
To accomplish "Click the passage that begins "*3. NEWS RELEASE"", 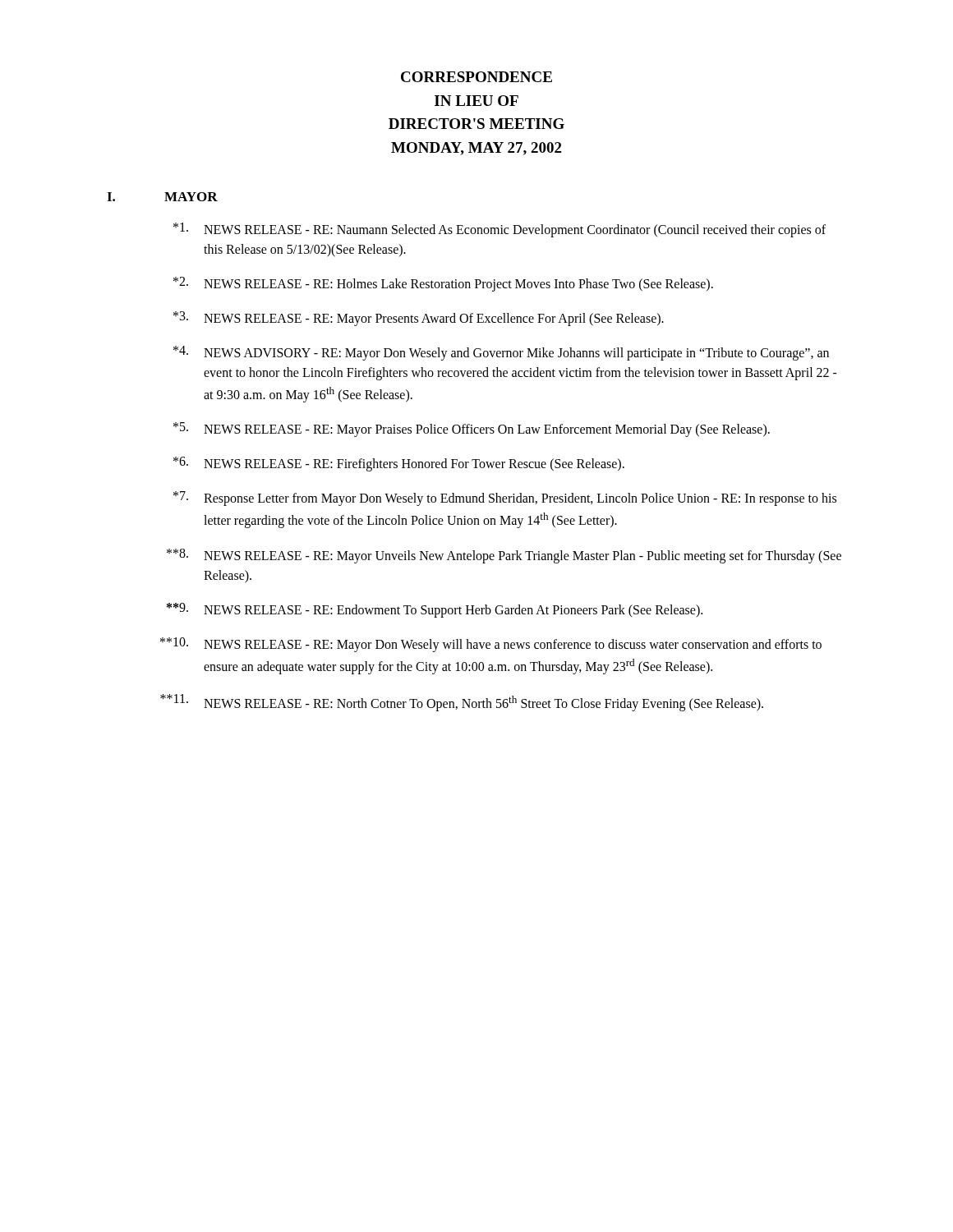I will (493, 319).
